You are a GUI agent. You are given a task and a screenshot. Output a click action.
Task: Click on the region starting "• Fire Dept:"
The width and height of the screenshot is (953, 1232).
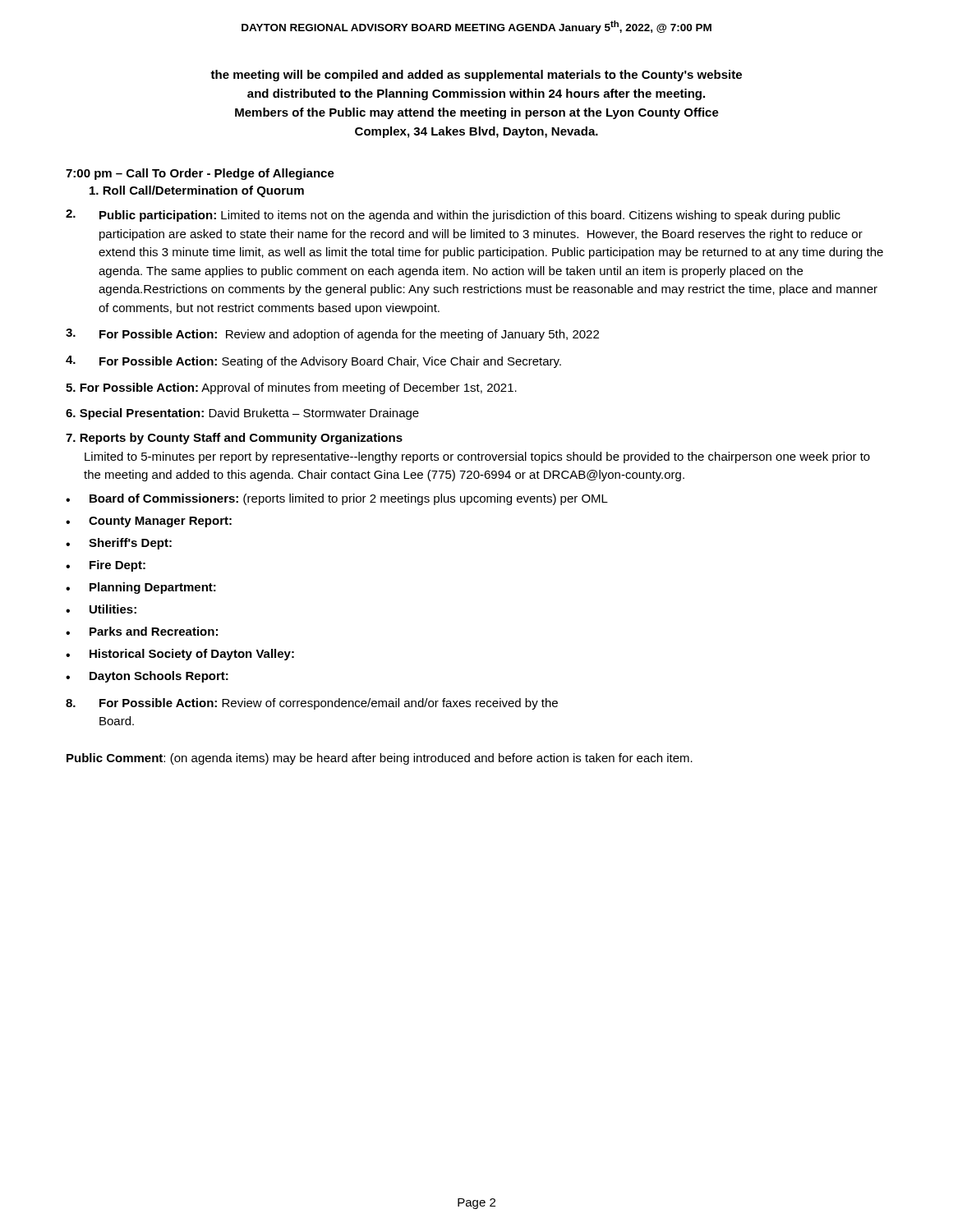[x=106, y=566]
